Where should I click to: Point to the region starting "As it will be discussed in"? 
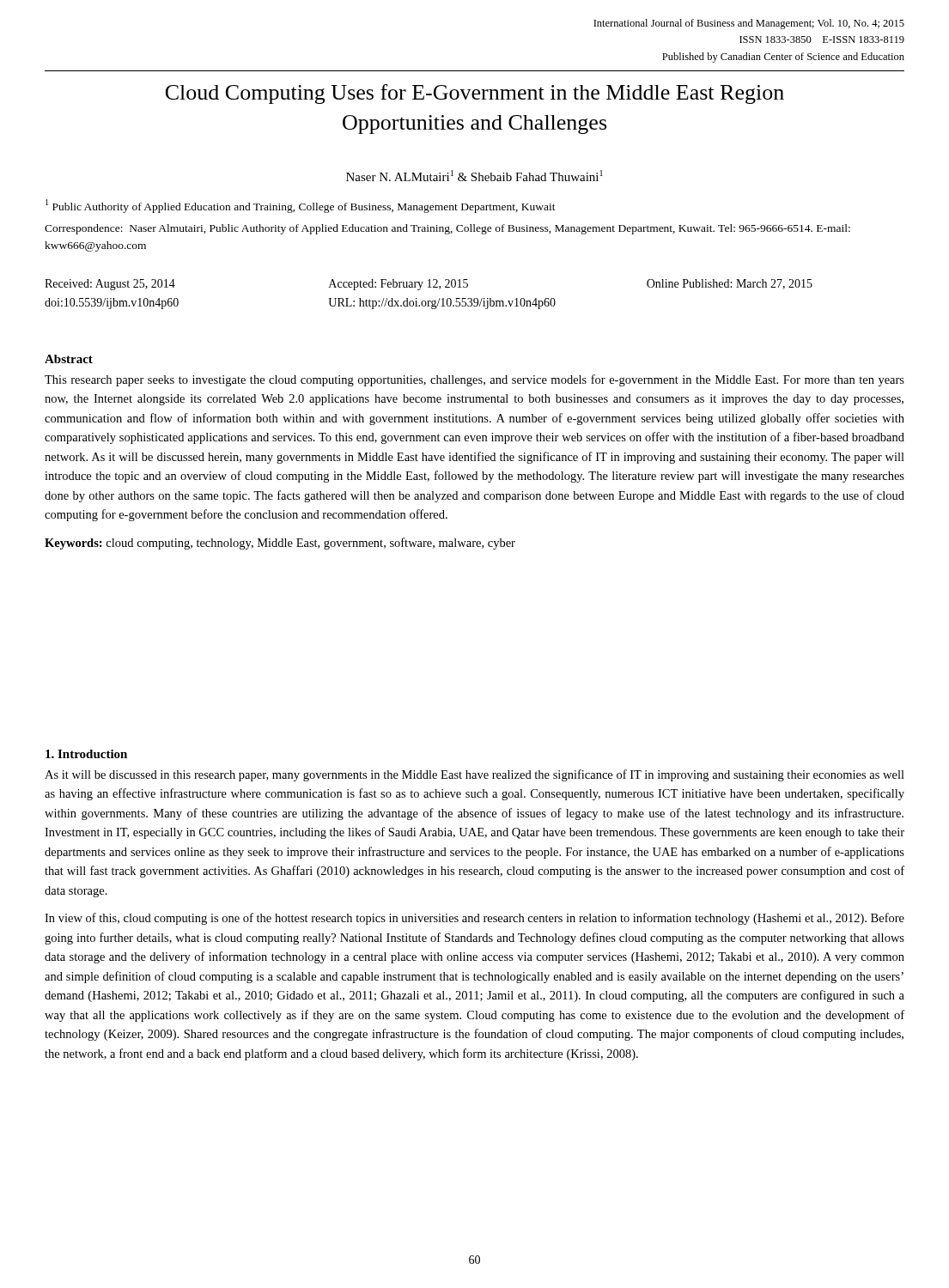[x=474, y=832]
